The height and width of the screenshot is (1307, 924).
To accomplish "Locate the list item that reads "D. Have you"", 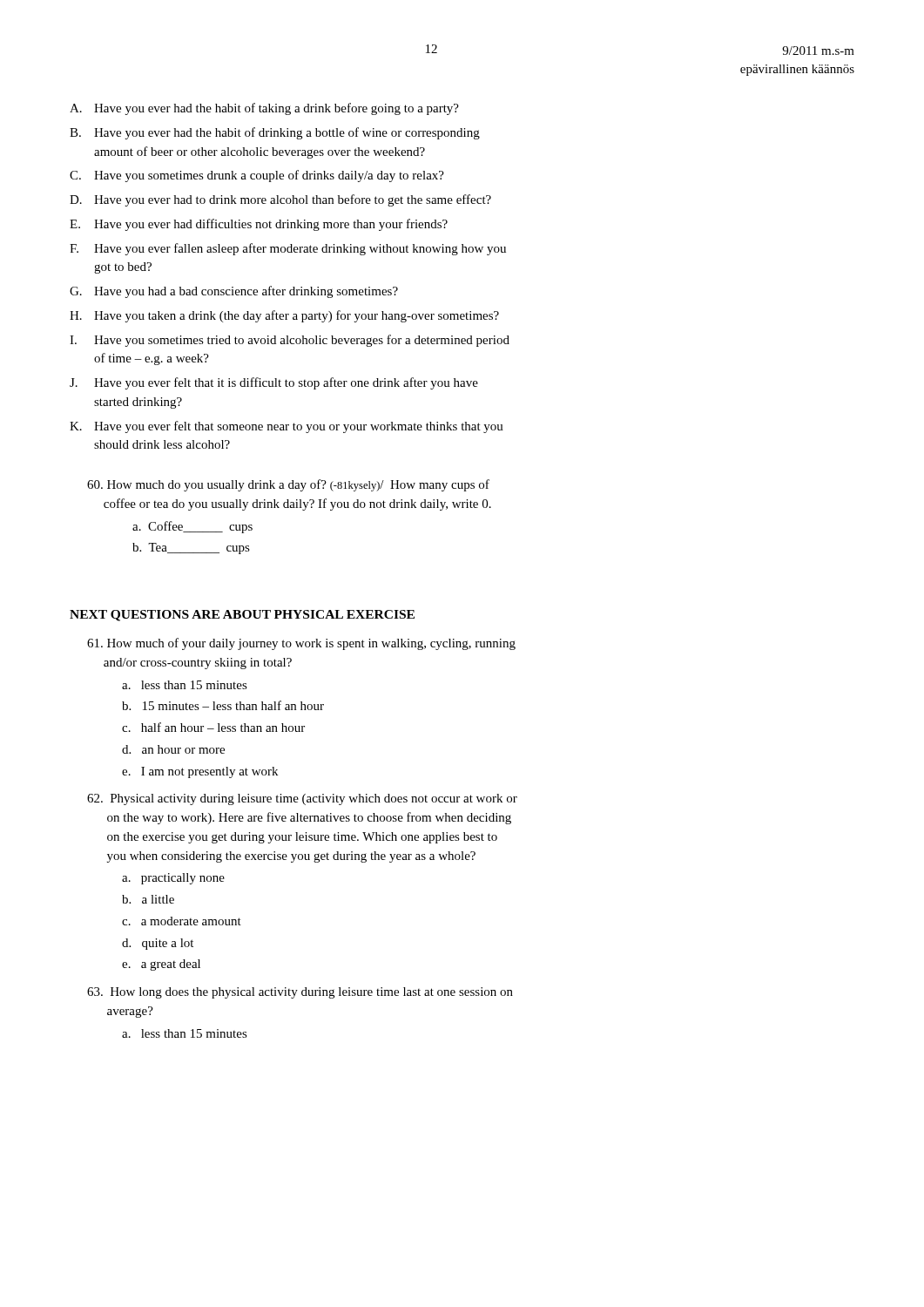I will (x=462, y=200).
